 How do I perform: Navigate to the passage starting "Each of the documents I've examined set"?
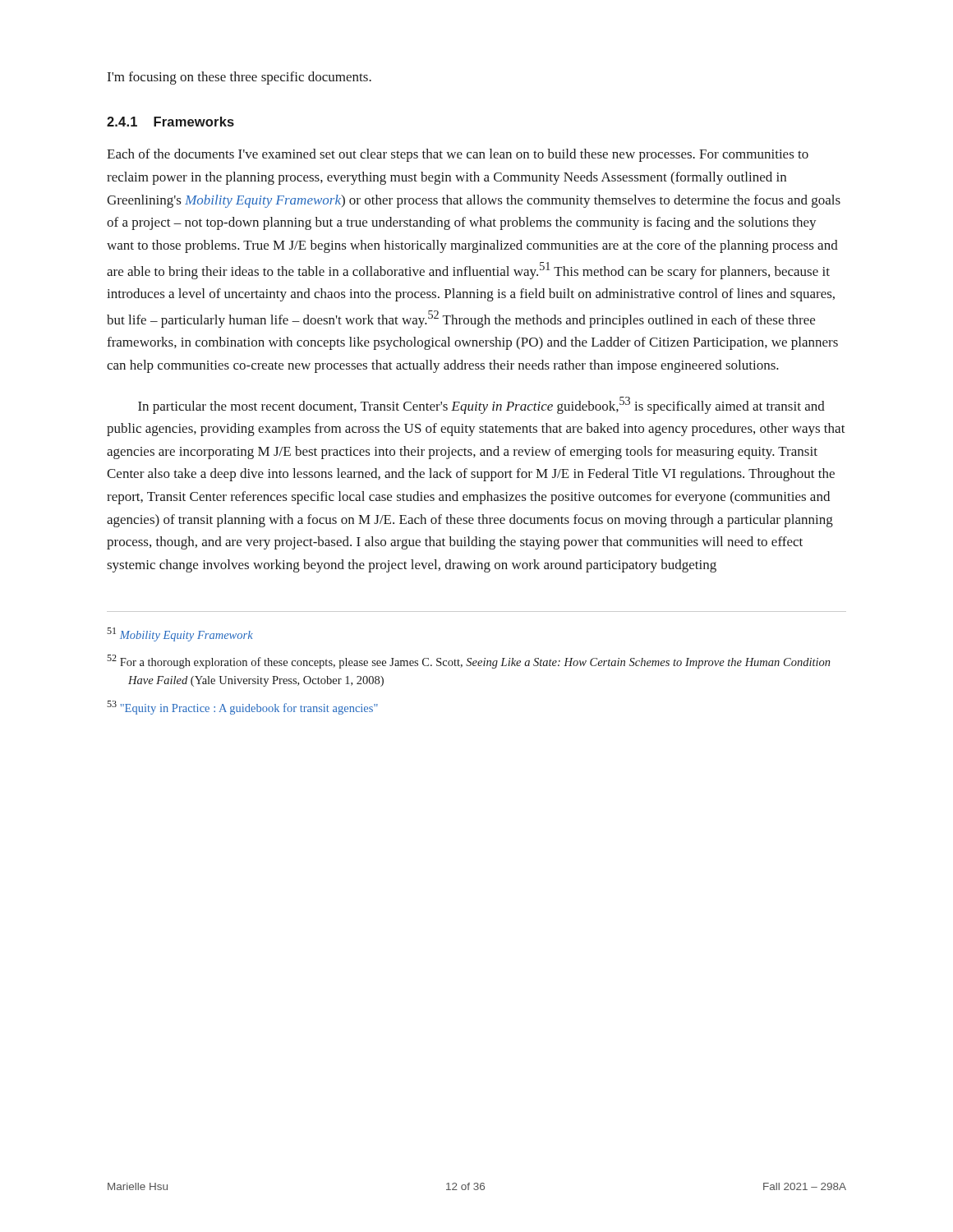(x=476, y=360)
